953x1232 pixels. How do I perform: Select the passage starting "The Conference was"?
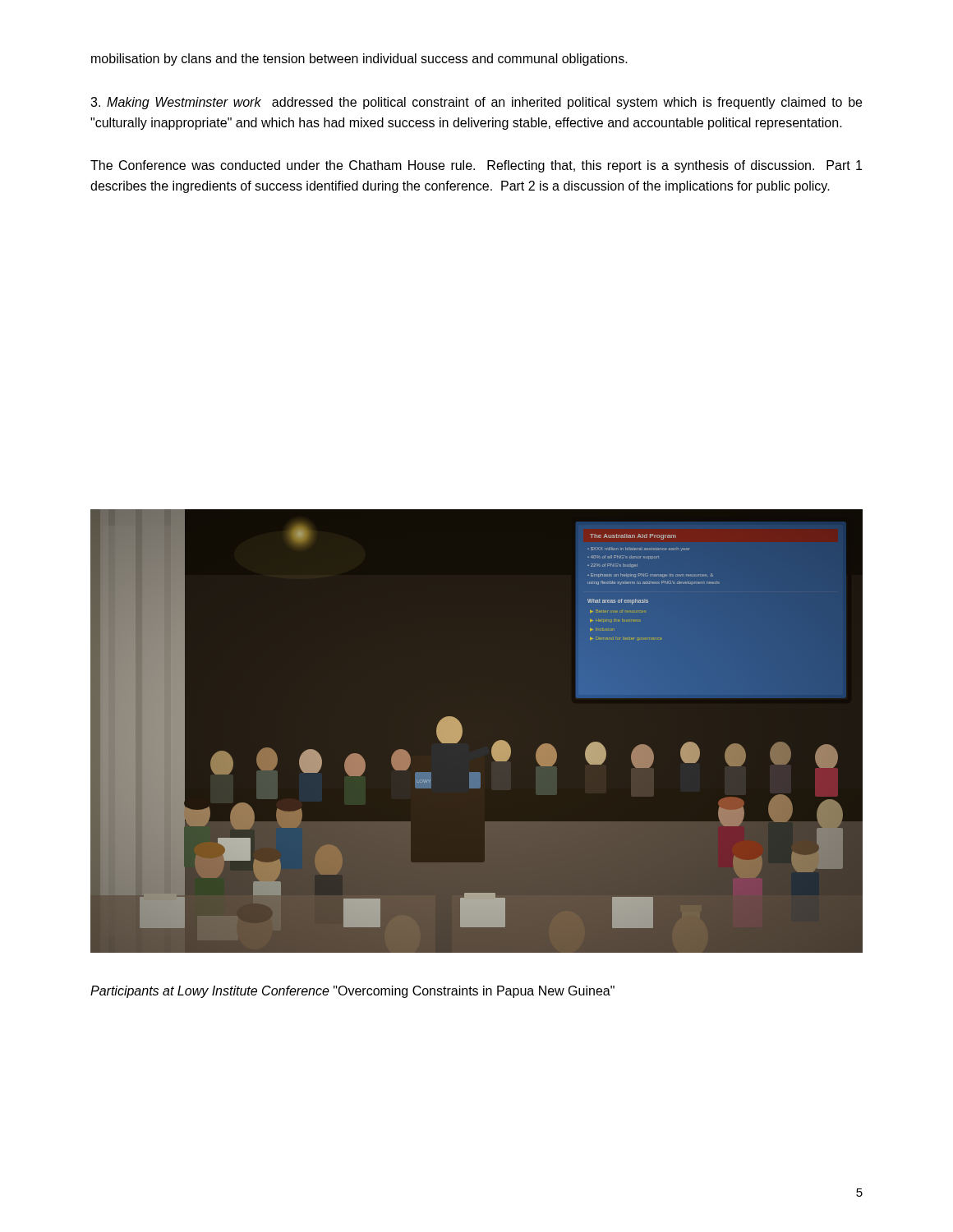click(x=476, y=176)
